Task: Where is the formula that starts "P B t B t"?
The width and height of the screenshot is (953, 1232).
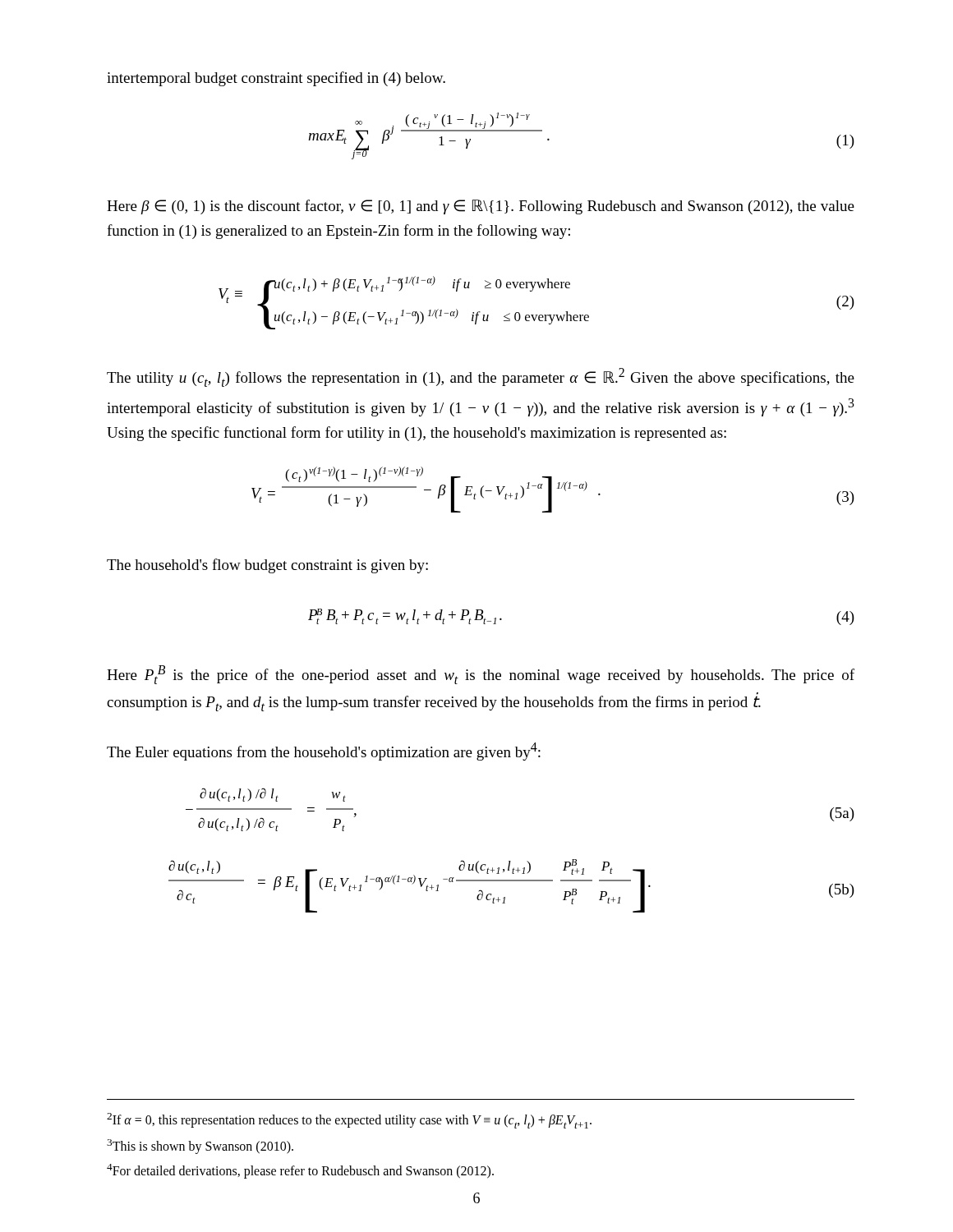Action: (x=481, y=617)
